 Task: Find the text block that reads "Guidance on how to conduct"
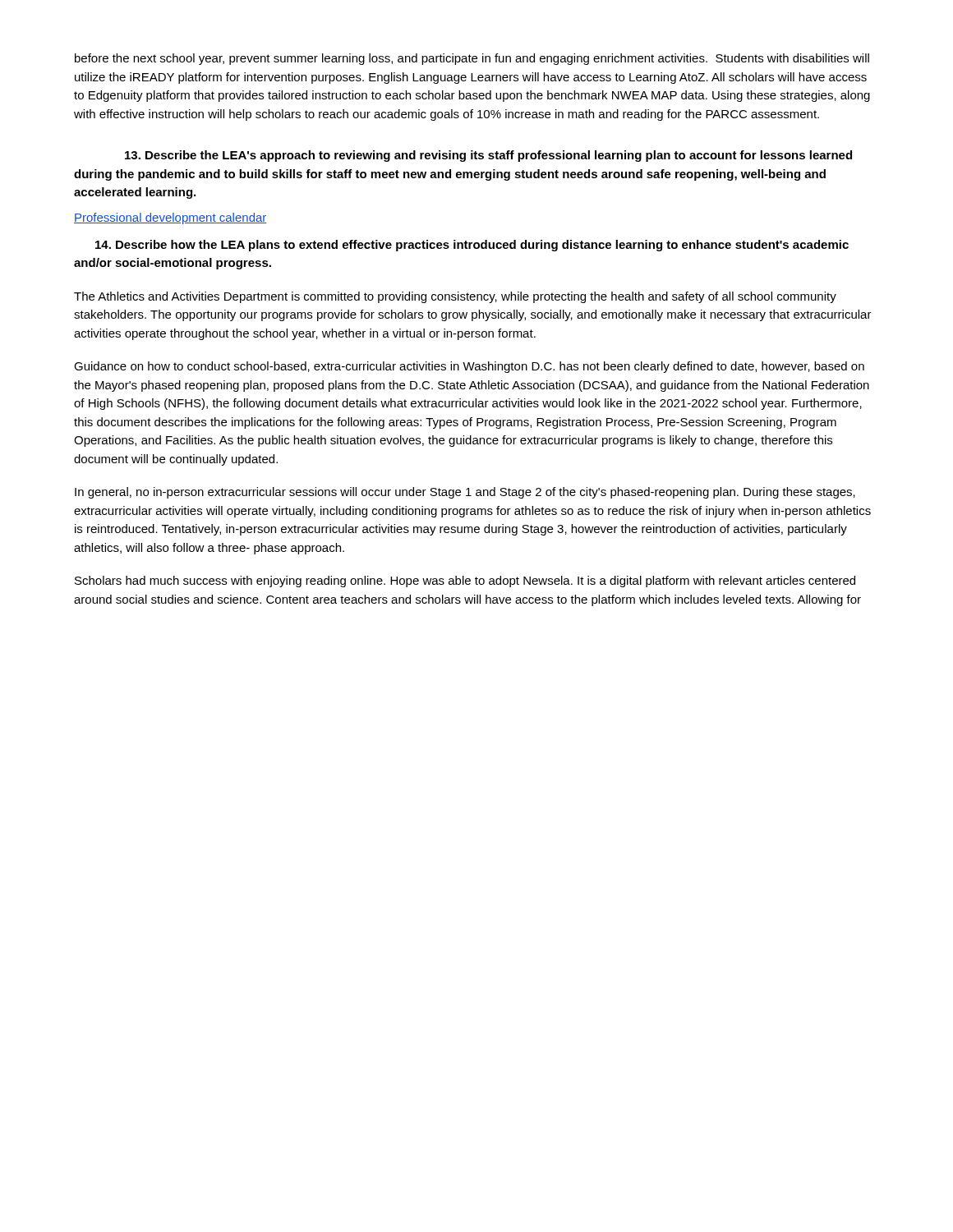tap(472, 412)
